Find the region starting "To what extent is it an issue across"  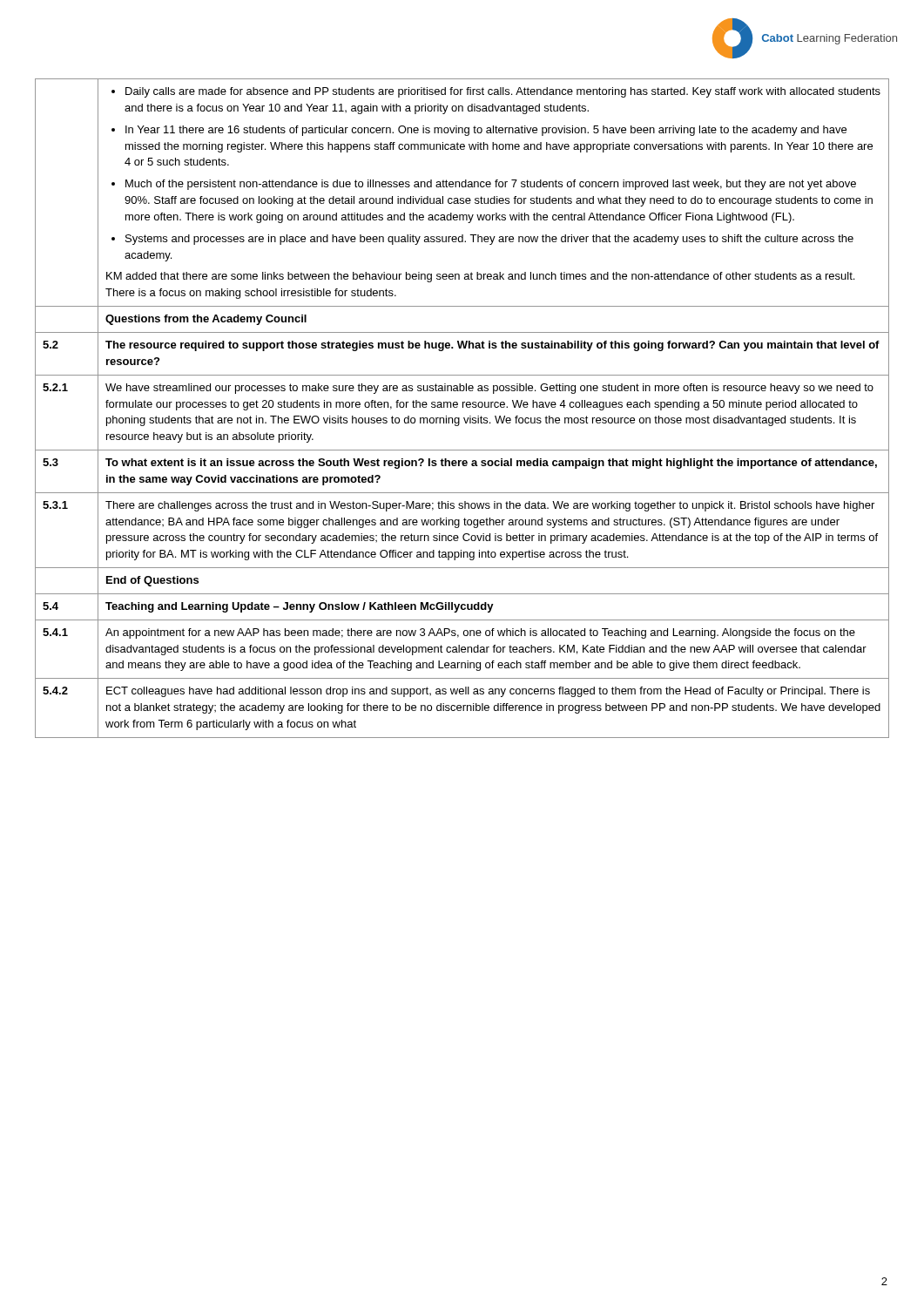(491, 470)
